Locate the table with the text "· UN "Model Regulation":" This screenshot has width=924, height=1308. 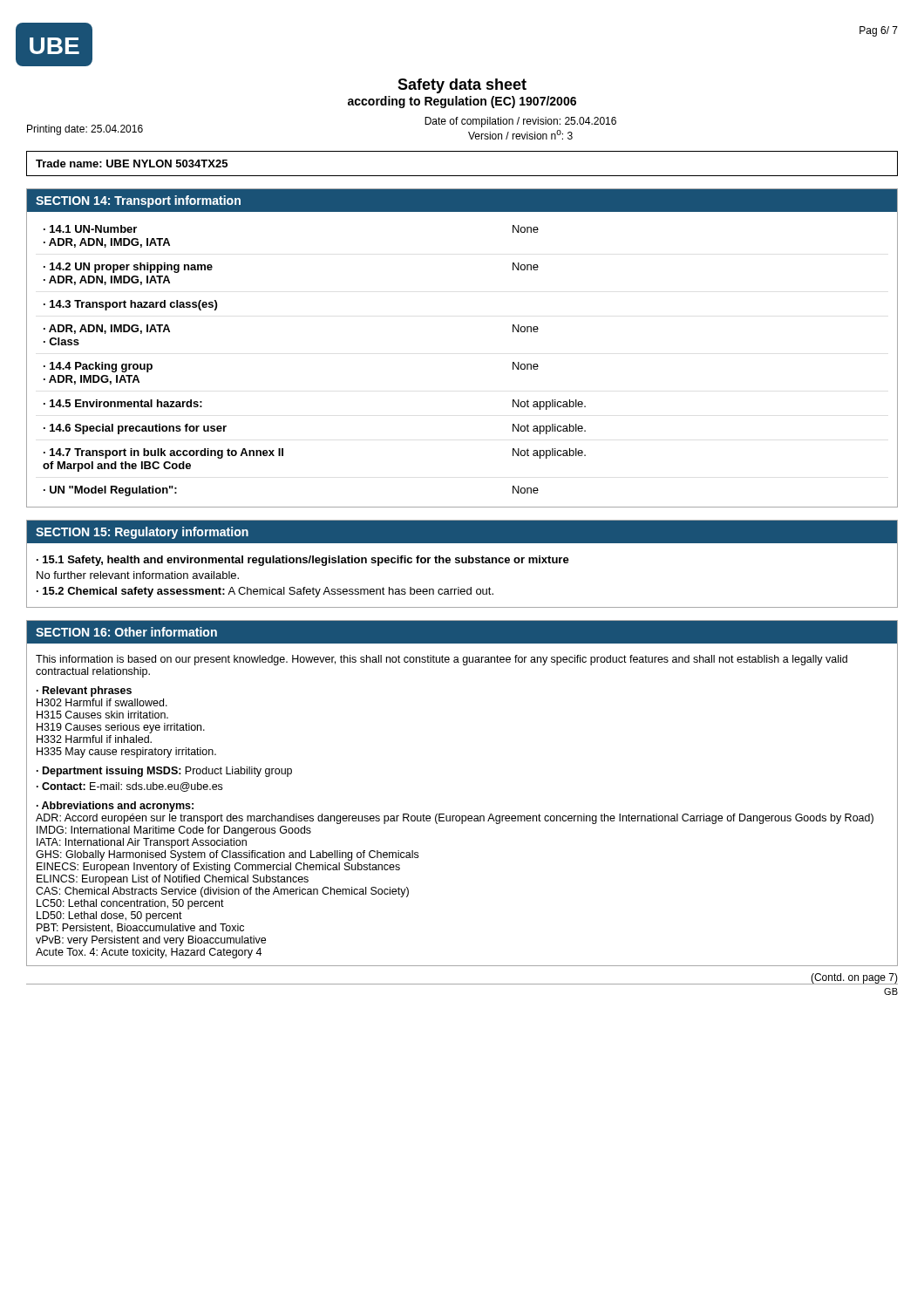pyautogui.click(x=462, y=359)
